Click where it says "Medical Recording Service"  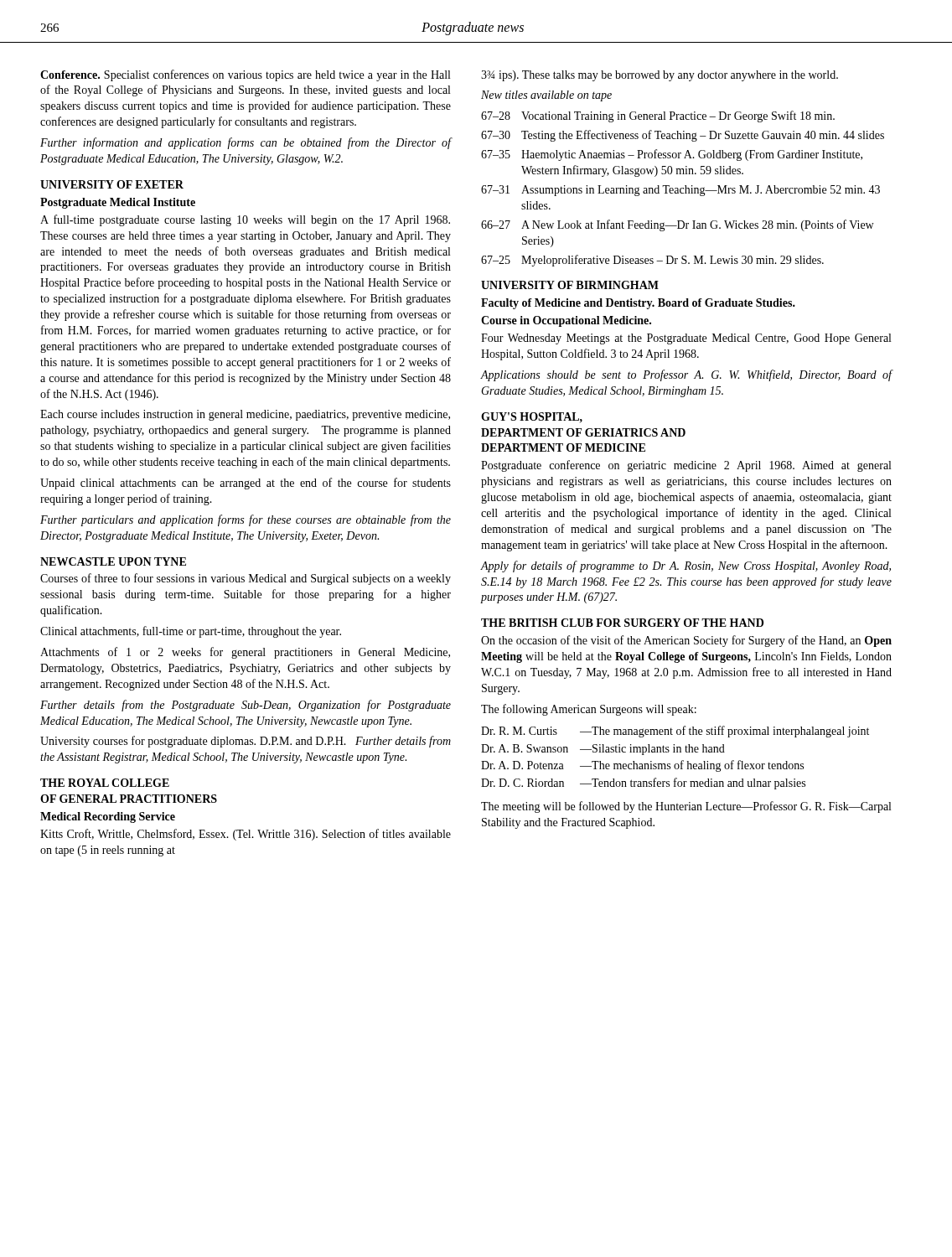(108, 817)
